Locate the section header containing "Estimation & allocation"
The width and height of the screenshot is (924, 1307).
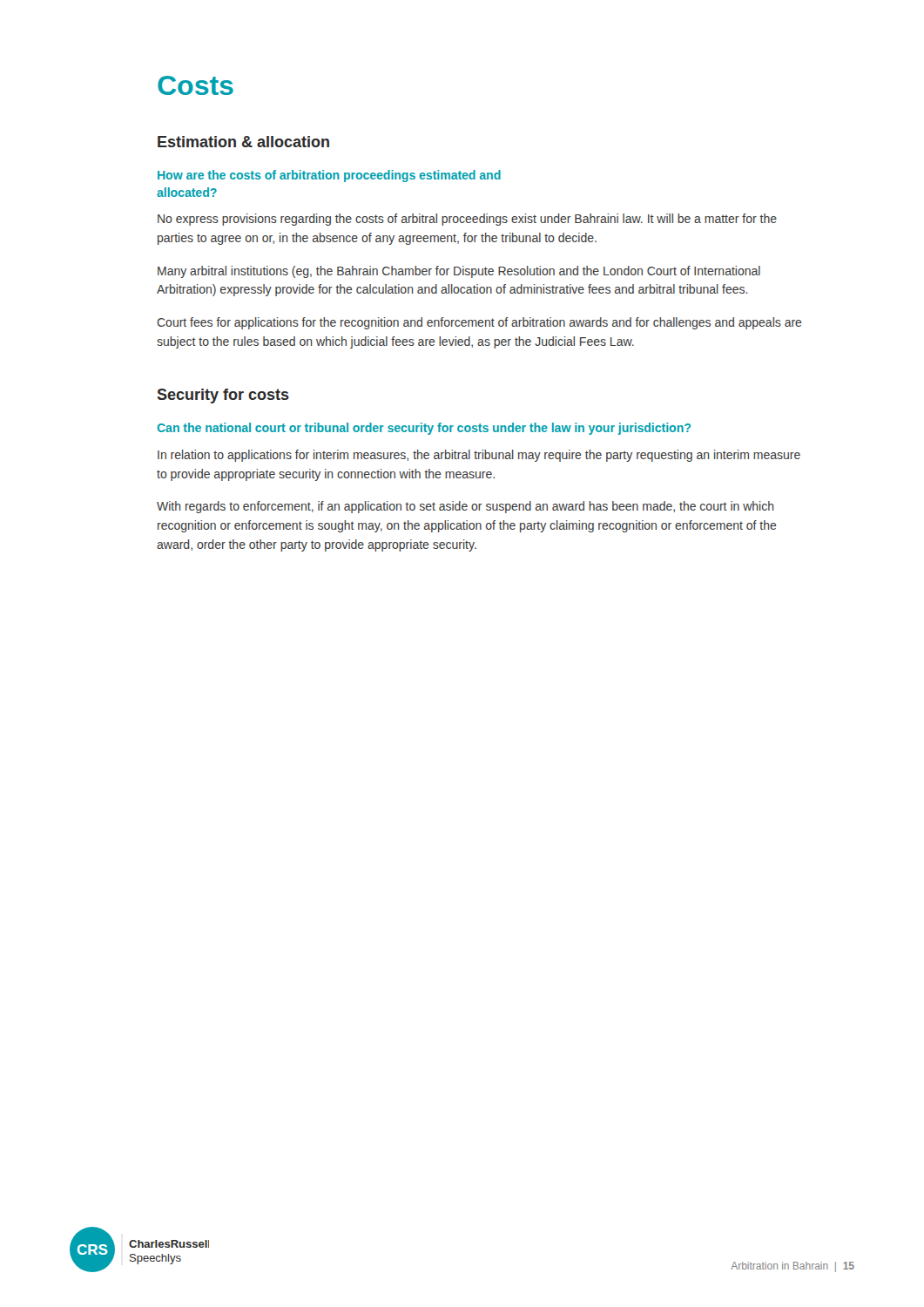243,142
